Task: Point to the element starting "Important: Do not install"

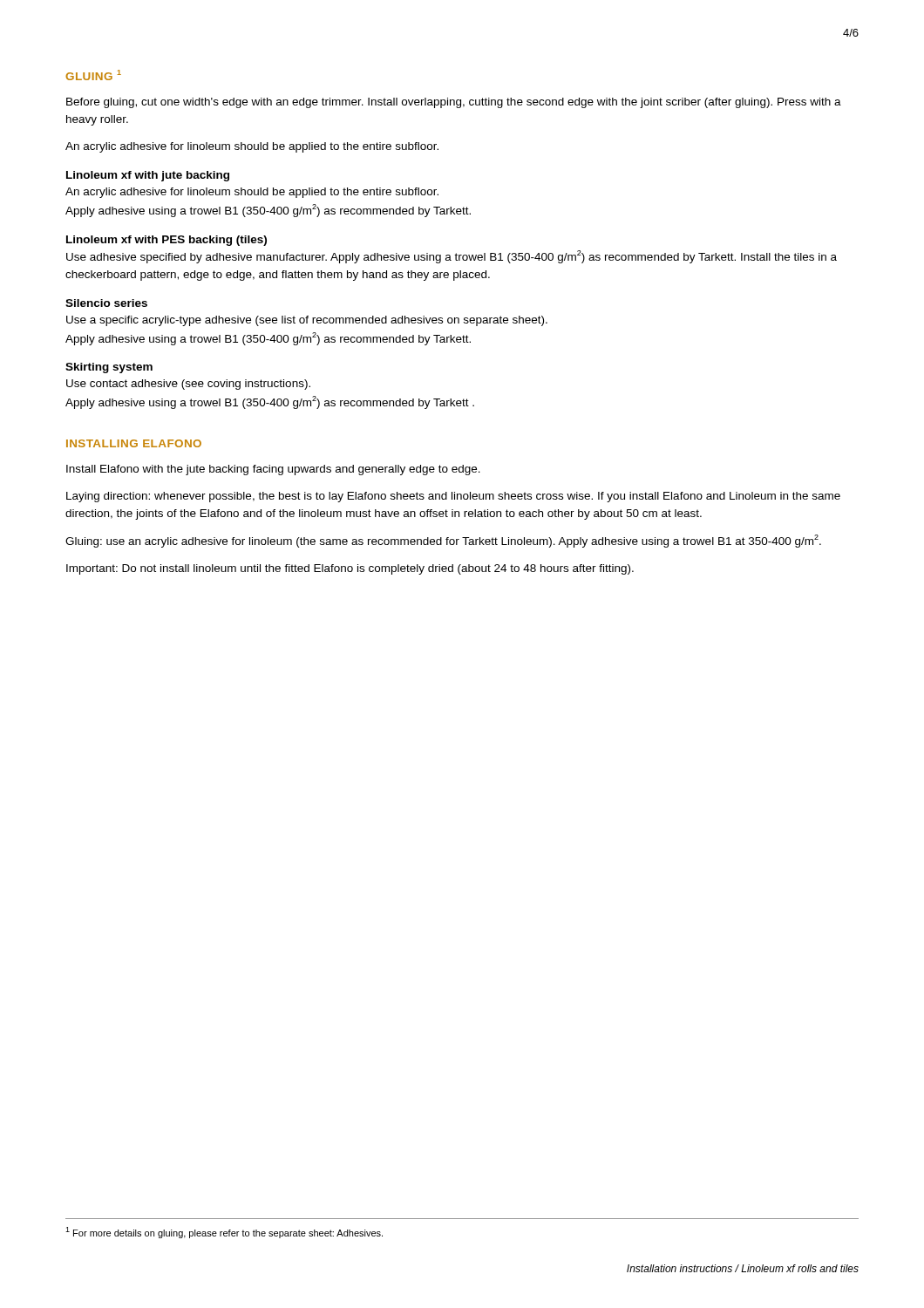Action: pyautogui.click(x=350, y=568)
